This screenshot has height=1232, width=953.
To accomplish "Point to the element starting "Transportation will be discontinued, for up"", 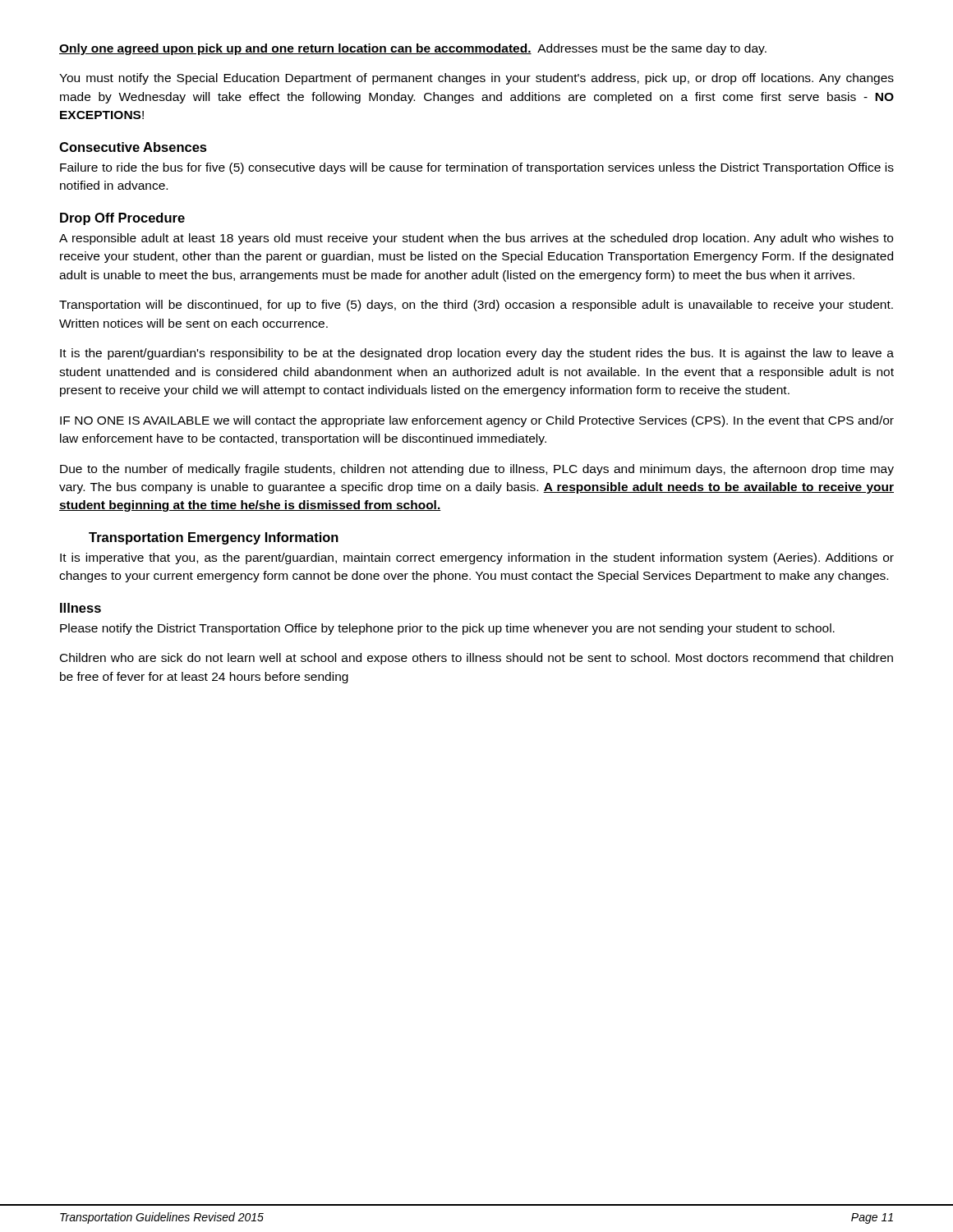I will coord(476,314).
